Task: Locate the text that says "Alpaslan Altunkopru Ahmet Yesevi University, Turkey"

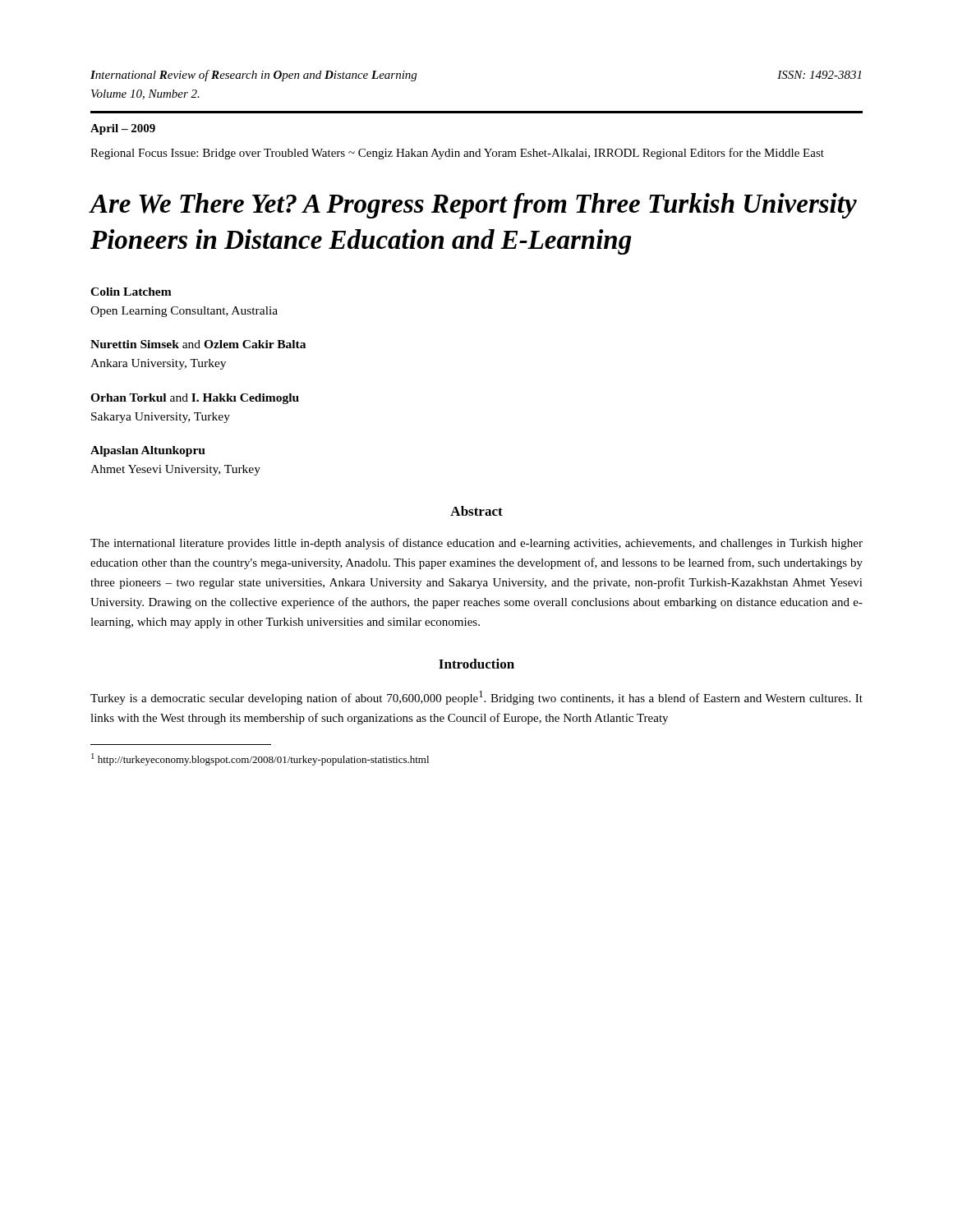Action: tap(175, 459)
